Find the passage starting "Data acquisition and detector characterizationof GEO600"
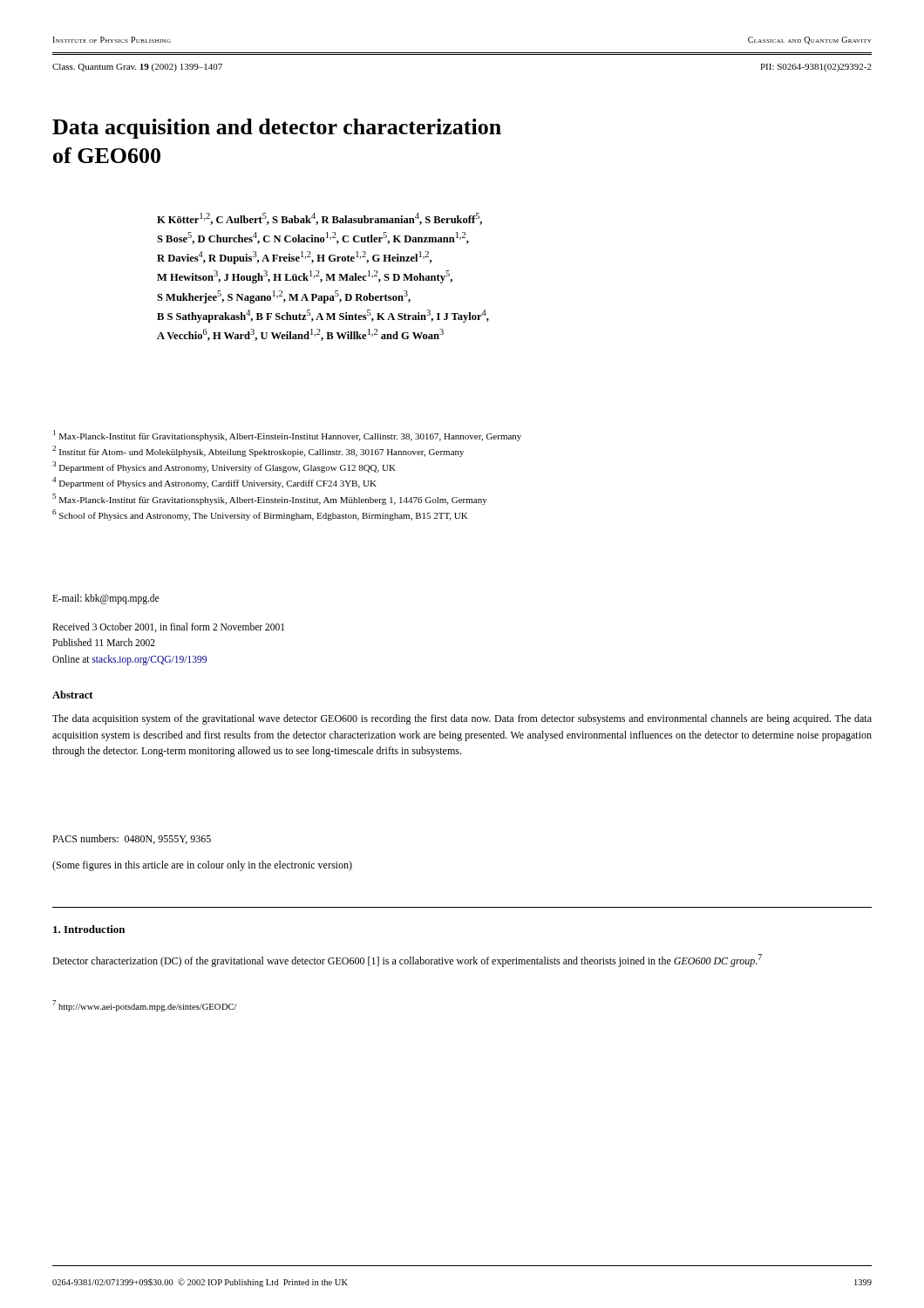Image resolution: width=924 pixels, height=1308 pixels. click(277, 141)
